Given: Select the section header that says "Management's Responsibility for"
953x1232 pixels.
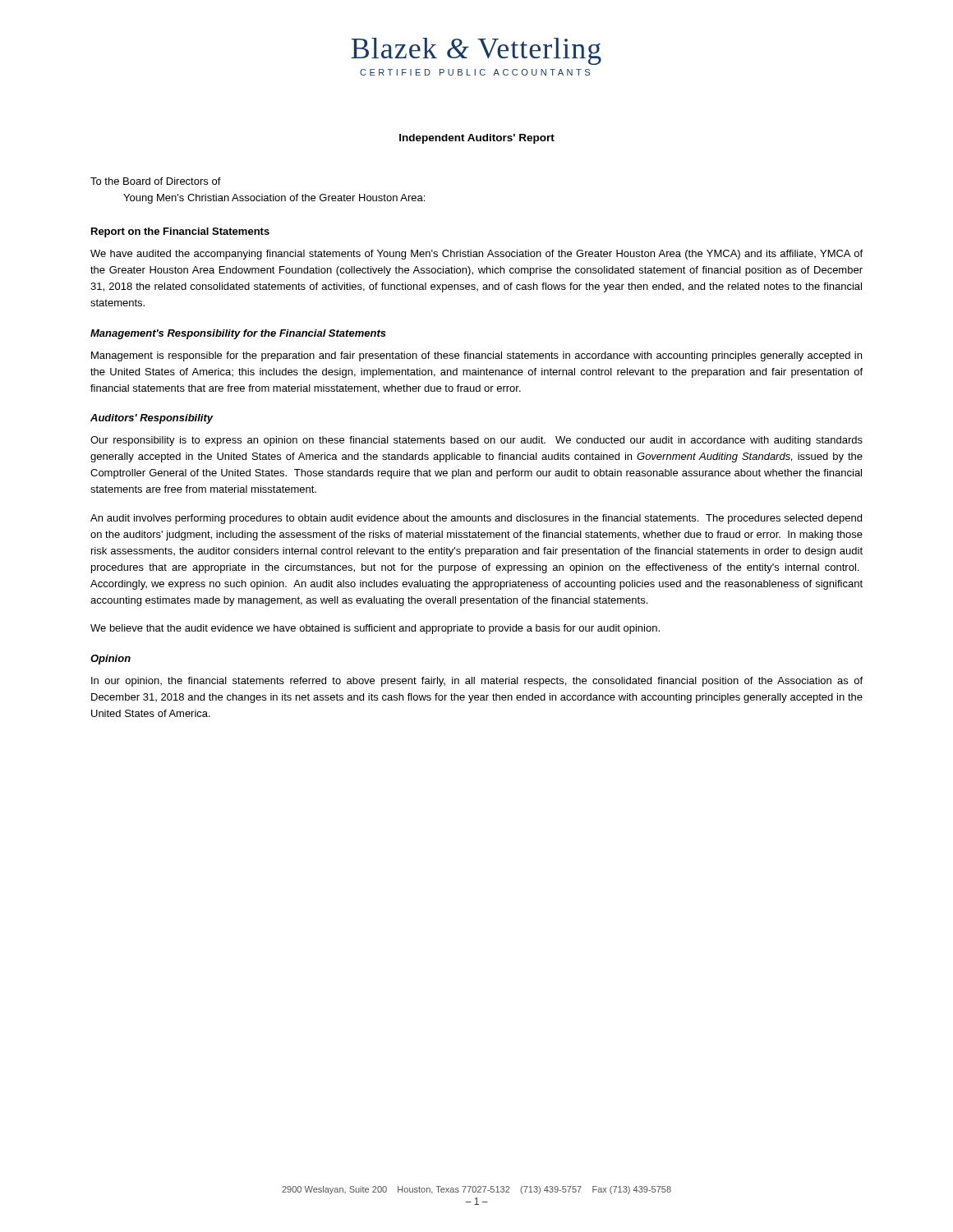Looking at the screenshot, I should 238,333.
